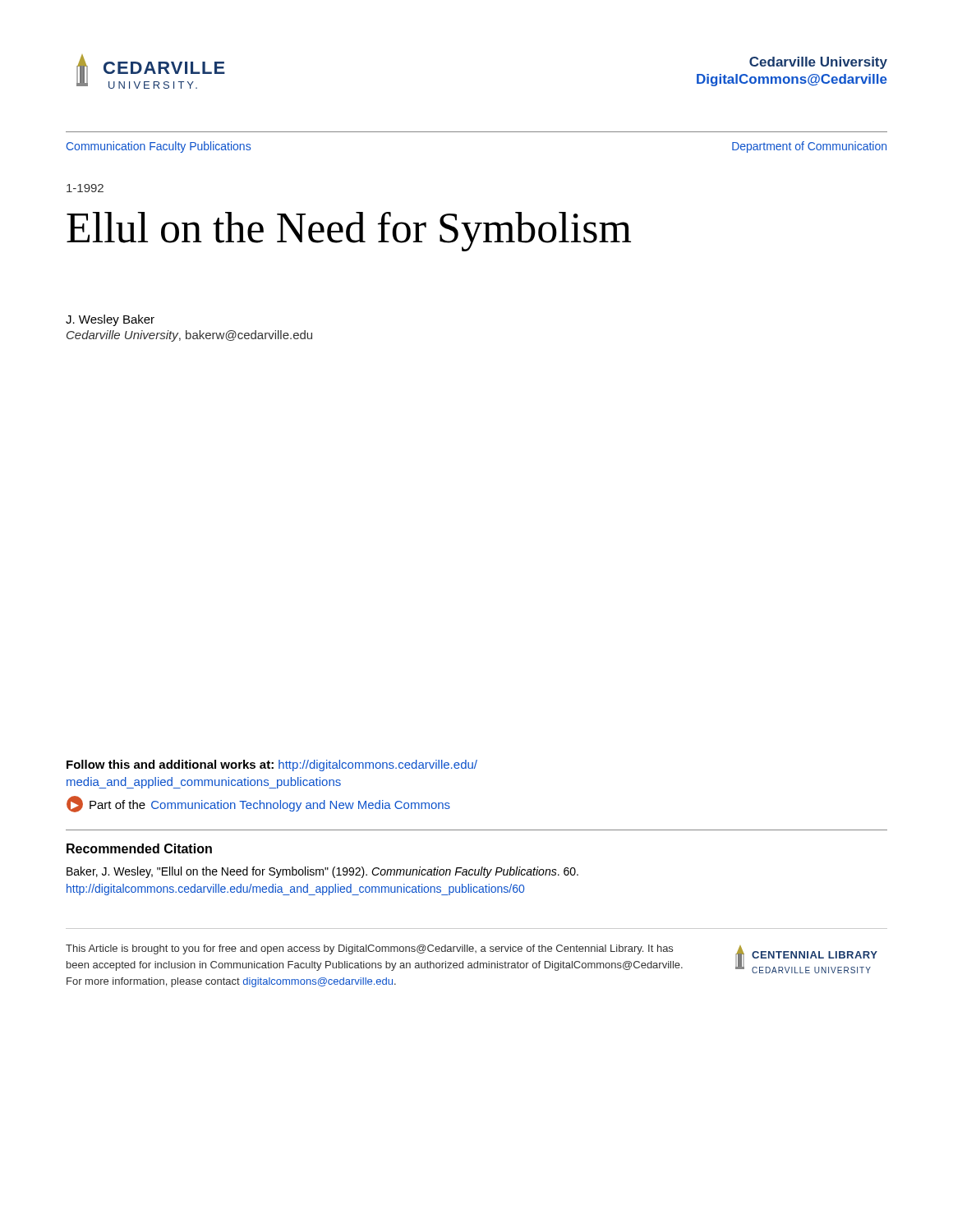Click the passage that begins "This Article is brought to you"

click(378, 965)
